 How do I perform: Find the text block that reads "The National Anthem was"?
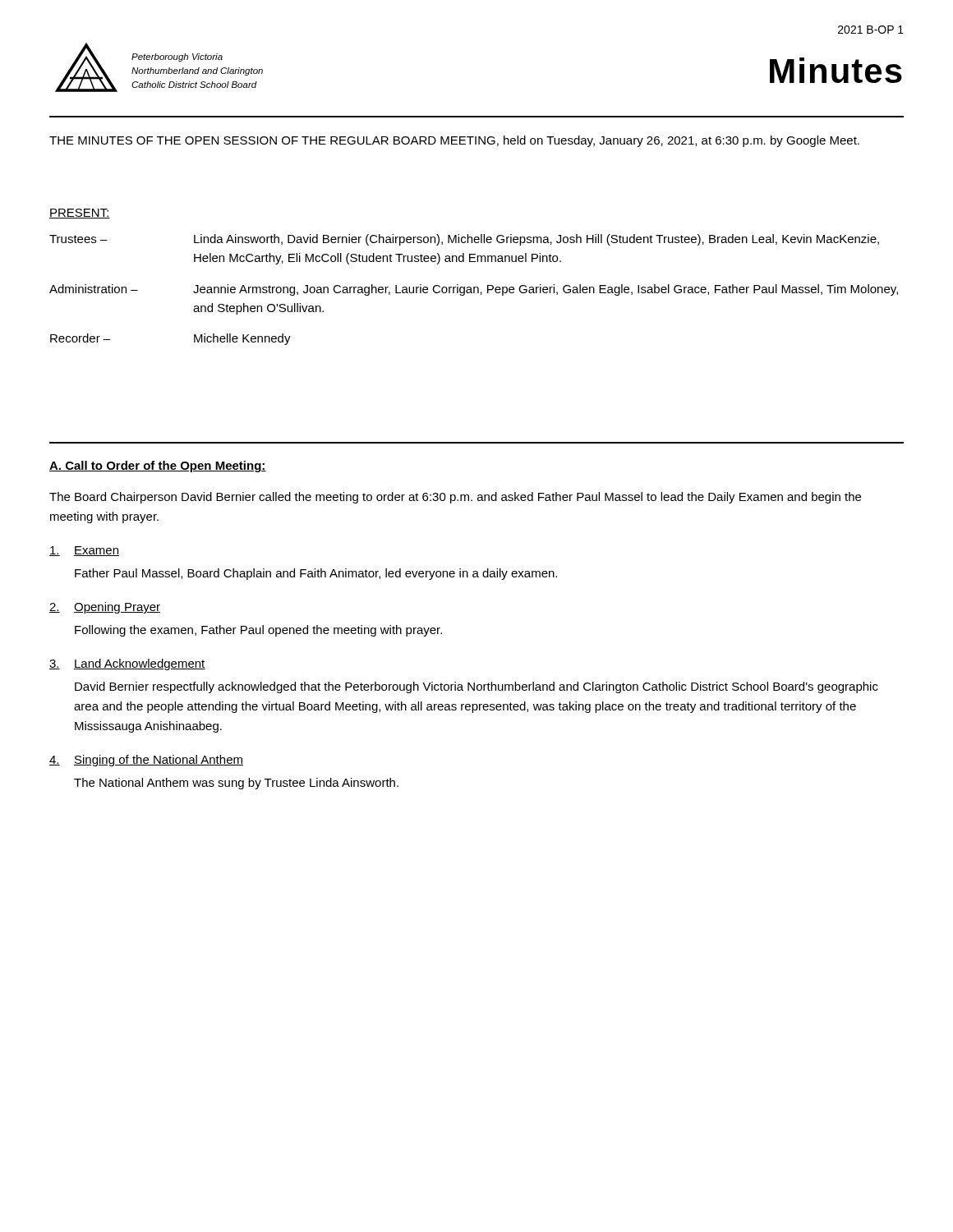pos(237,782)
